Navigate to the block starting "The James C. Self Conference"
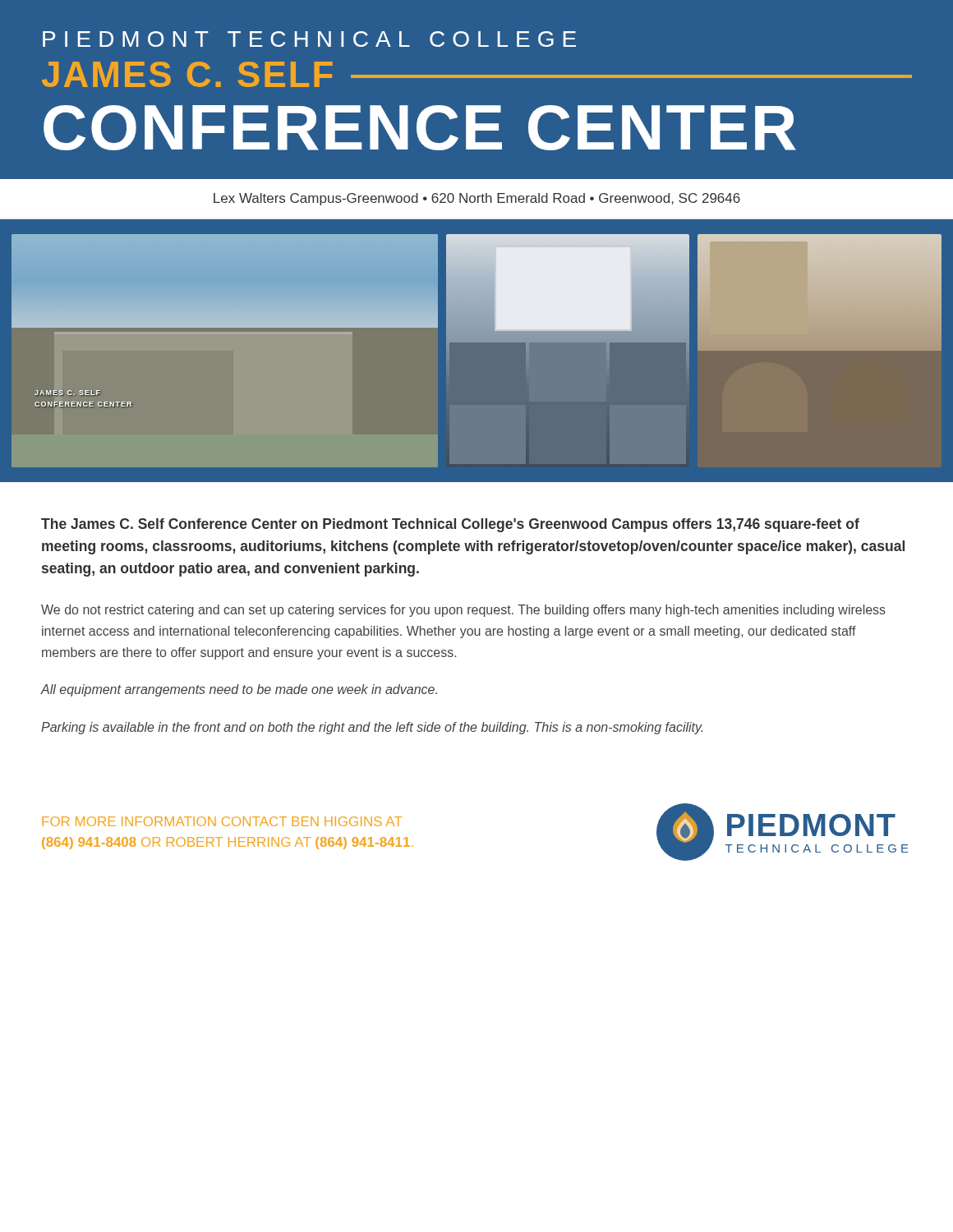Image resolution: width=953 pixels, height=1232 pixels. (x=473, y=546)
